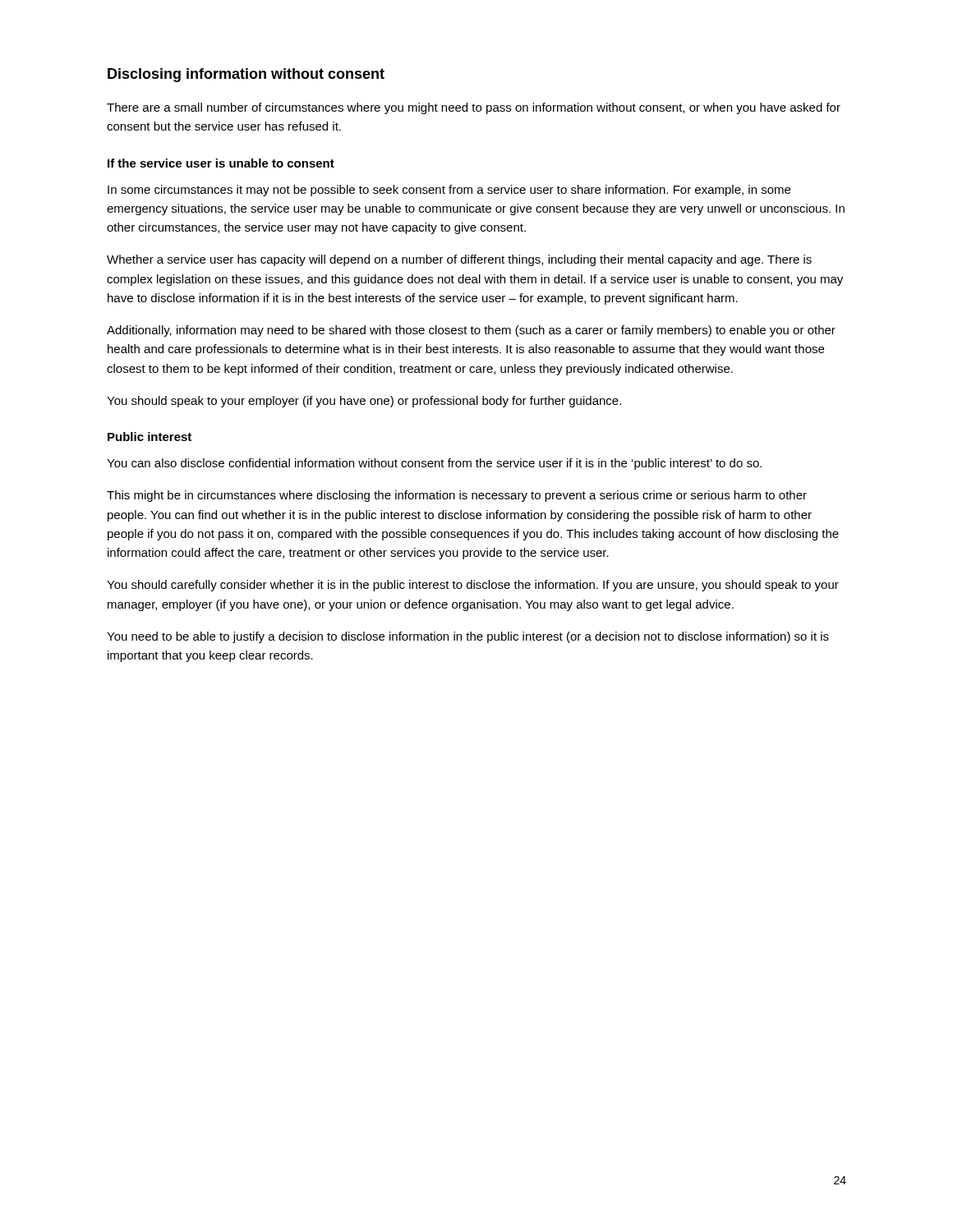The width and height of the screenshot is (953, 1232).
Task: Click on the text block that says "In some circumstances"
Action: pos(476,208)
